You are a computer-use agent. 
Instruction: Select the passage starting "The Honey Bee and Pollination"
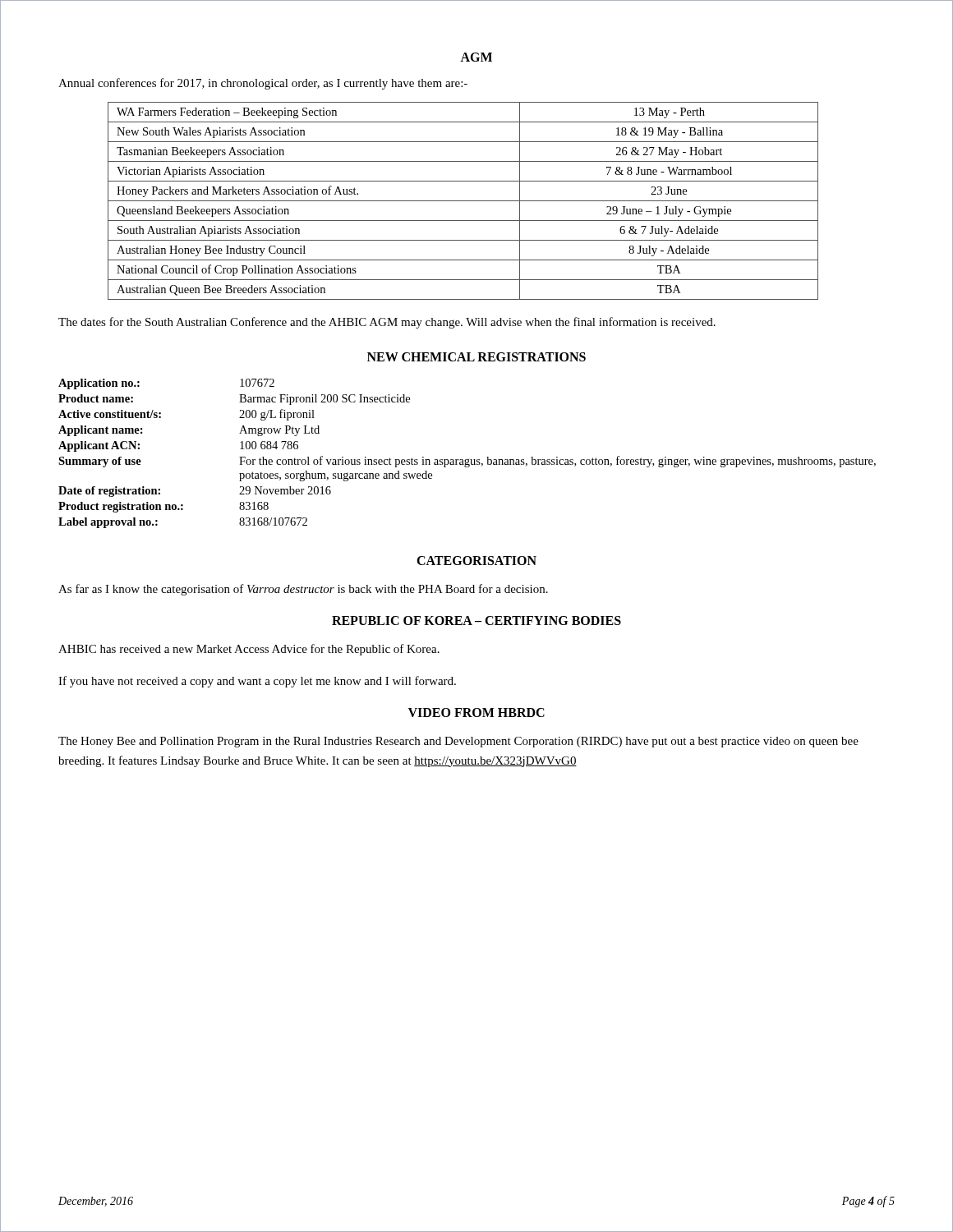coord(458,751)
